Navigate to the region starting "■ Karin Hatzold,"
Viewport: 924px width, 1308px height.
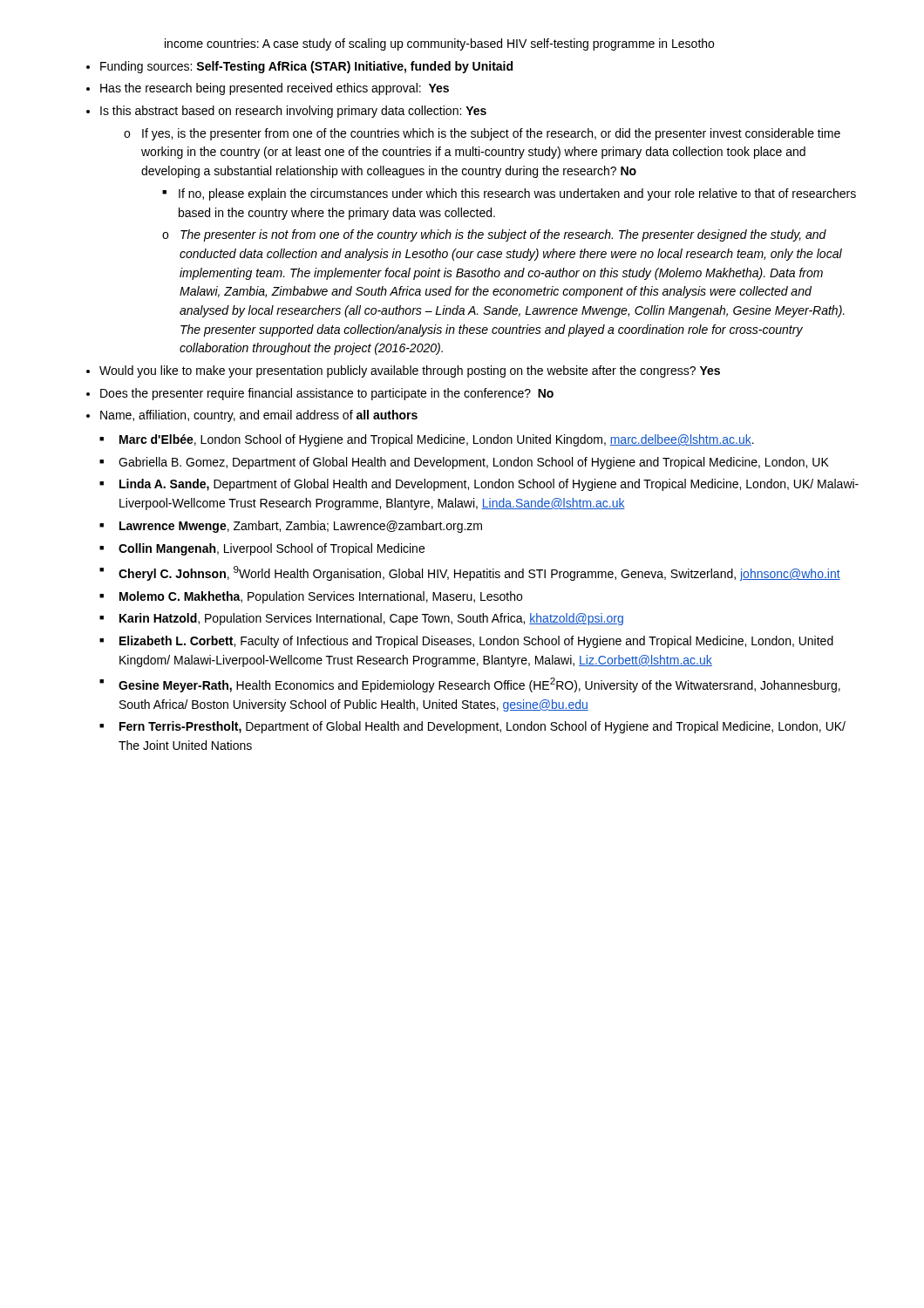362,618
